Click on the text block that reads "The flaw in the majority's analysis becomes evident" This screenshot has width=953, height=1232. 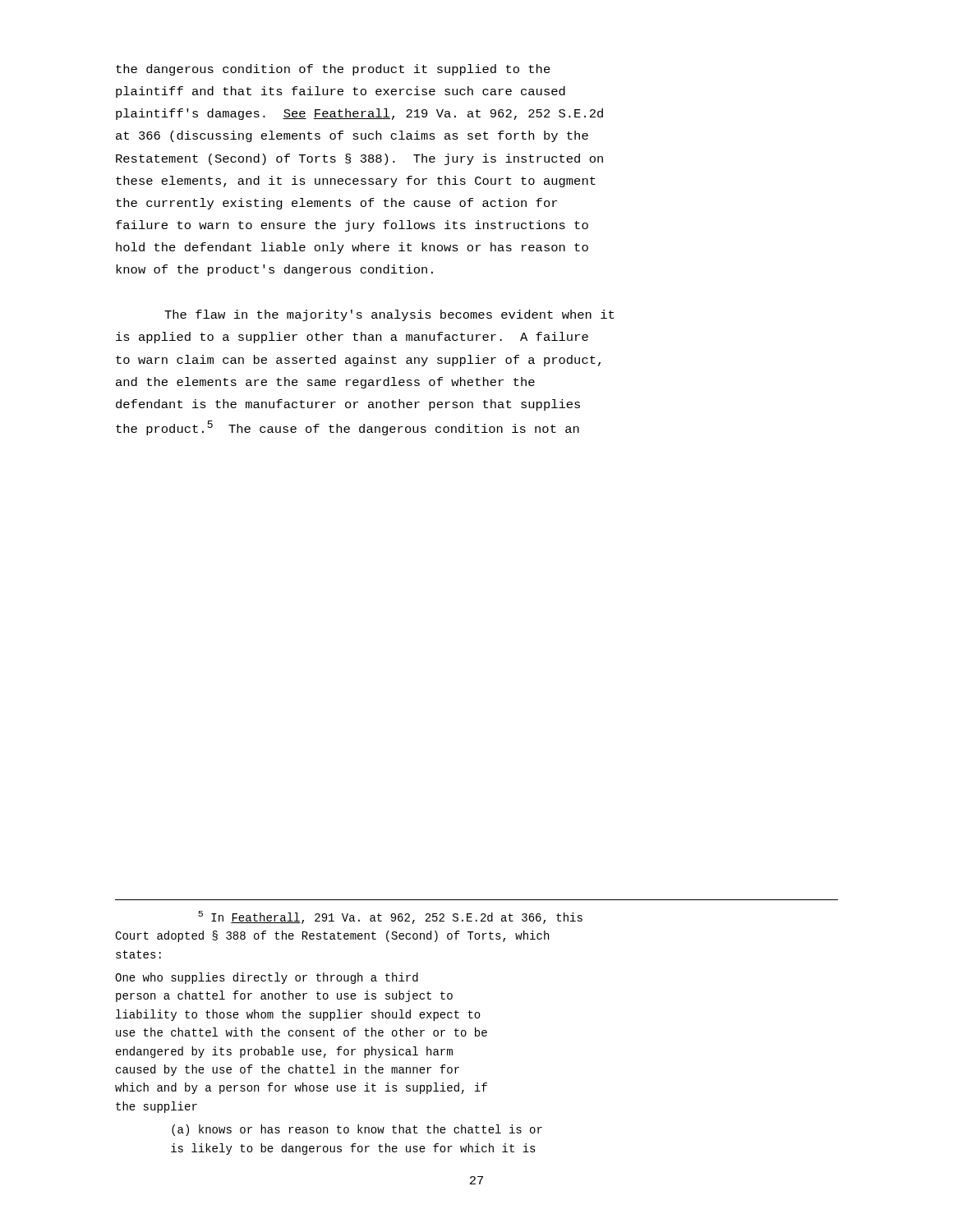click(476, 373)
